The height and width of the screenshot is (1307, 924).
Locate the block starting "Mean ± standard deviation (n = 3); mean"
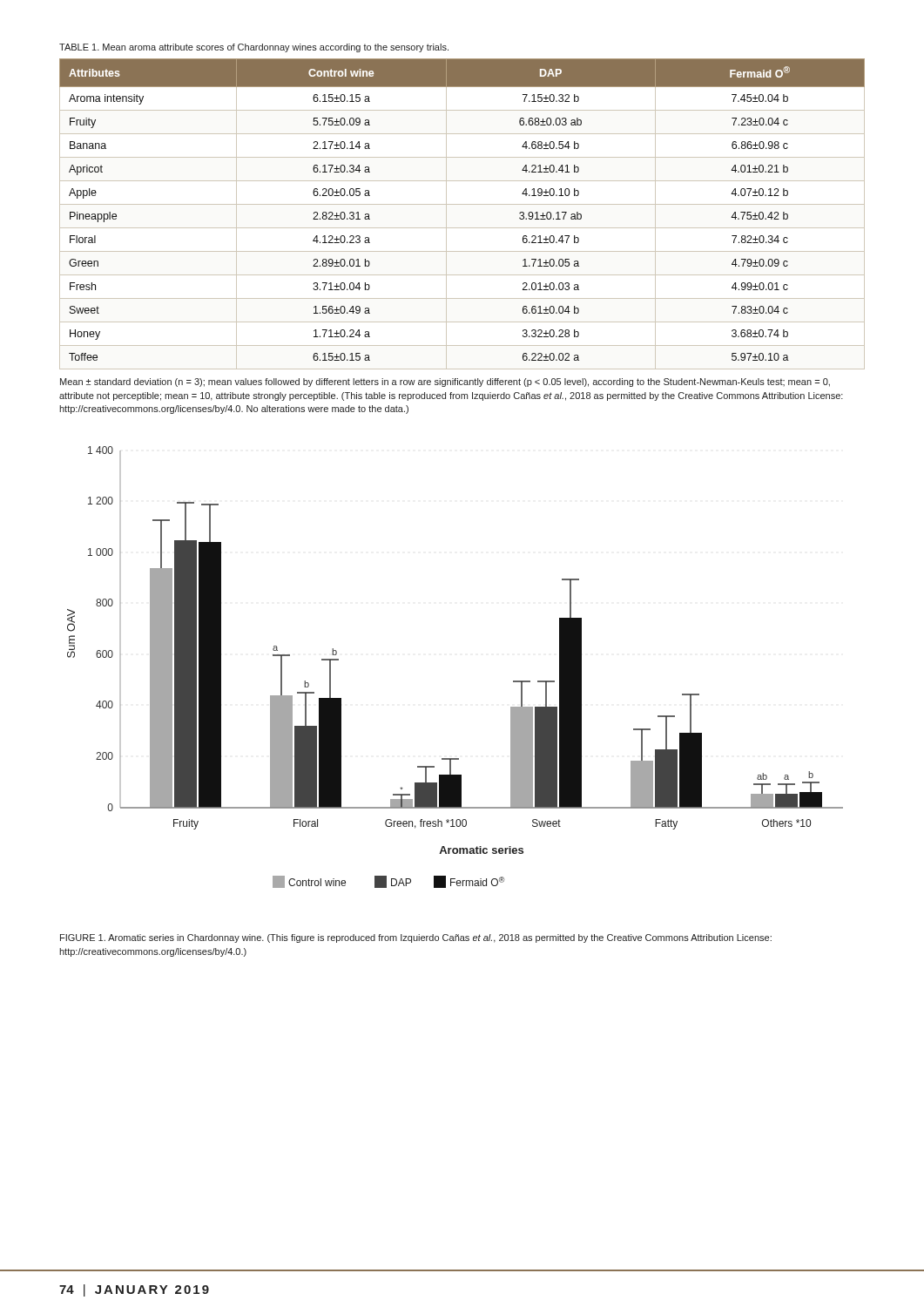tap(451, 395)
